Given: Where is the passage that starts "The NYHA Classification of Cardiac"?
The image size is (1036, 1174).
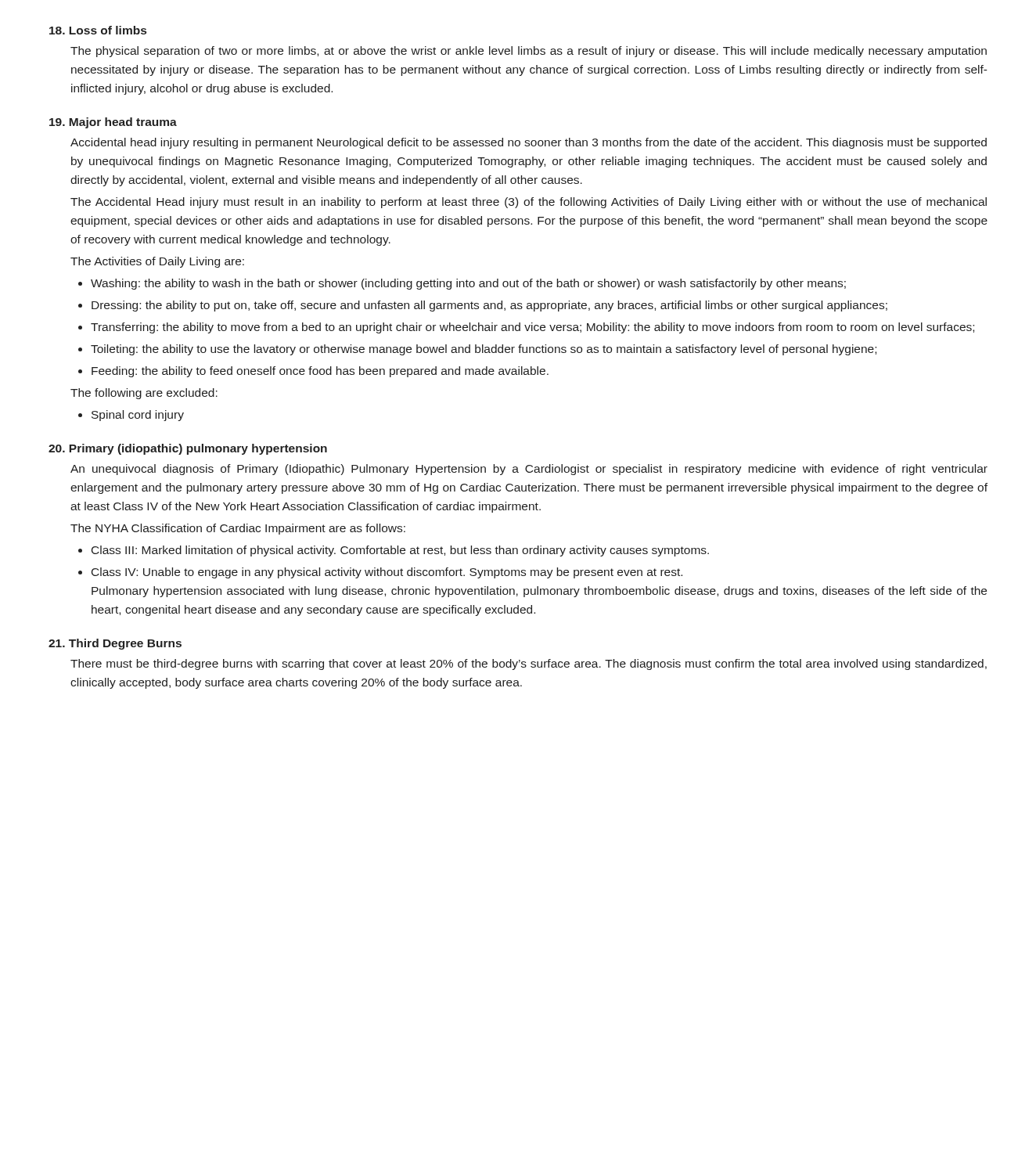Looking at the screenshot, I should [238, 528].
